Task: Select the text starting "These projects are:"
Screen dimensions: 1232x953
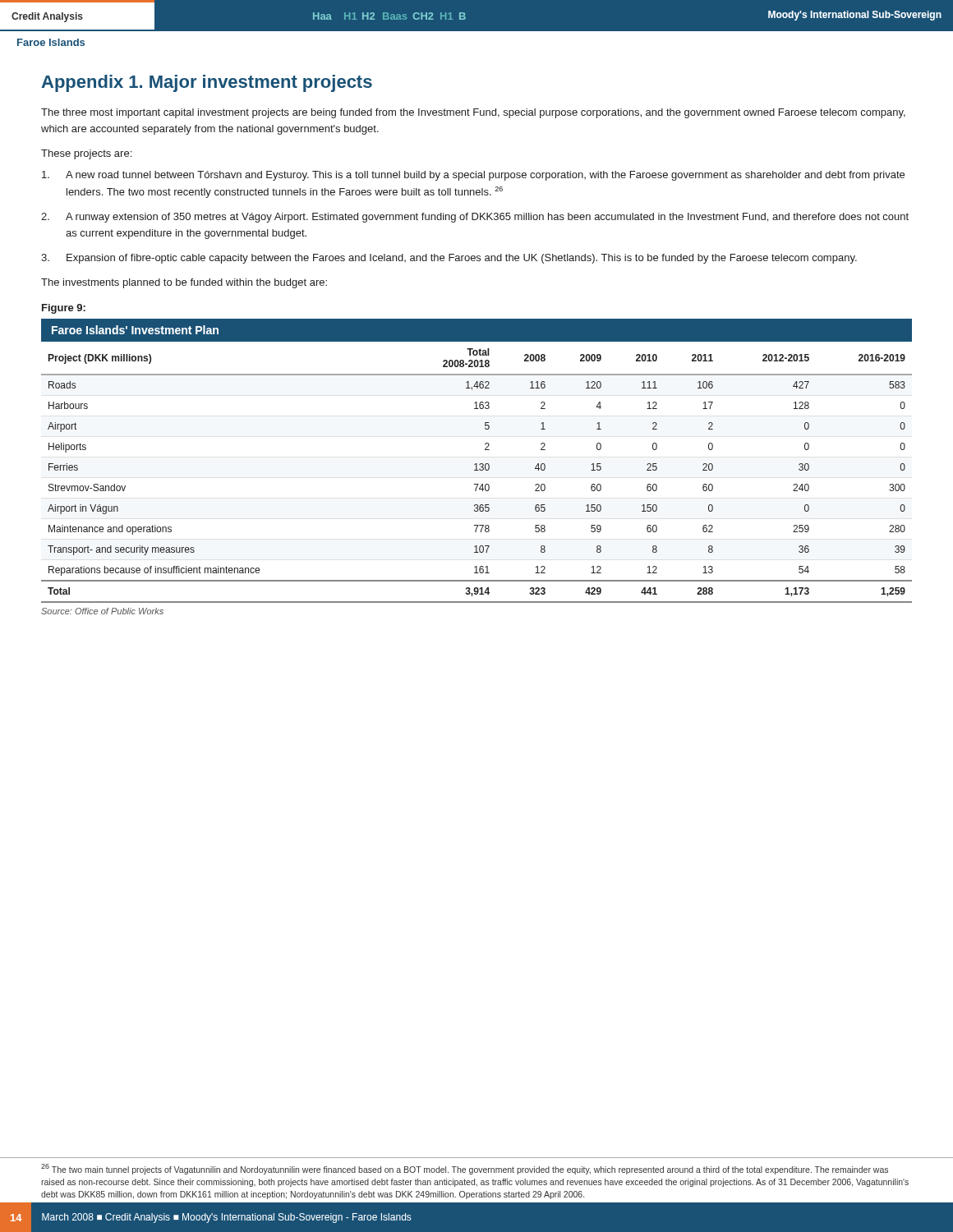Action: [x=87, y=153]
